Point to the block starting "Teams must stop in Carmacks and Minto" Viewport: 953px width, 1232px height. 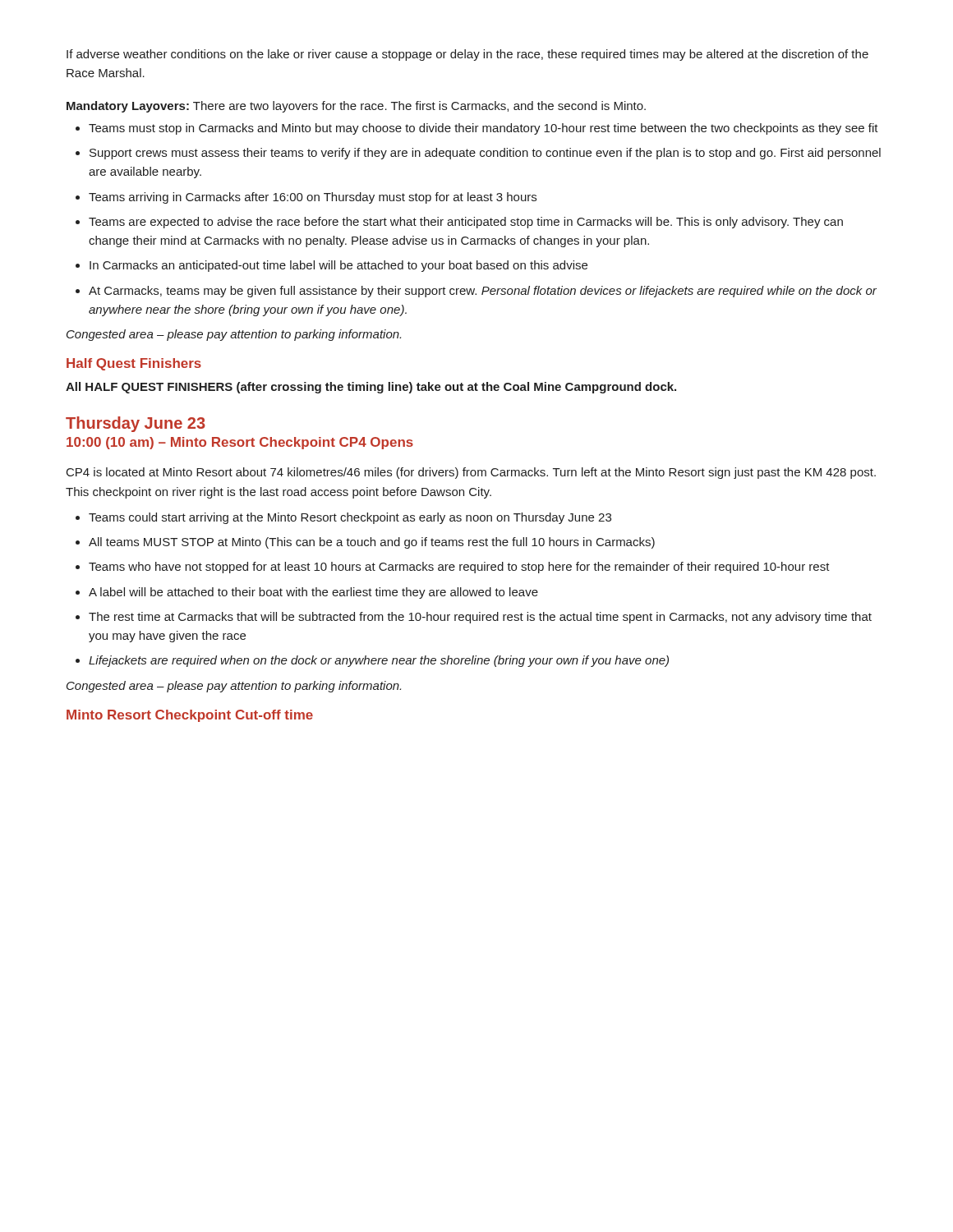[x=483, y=128]
